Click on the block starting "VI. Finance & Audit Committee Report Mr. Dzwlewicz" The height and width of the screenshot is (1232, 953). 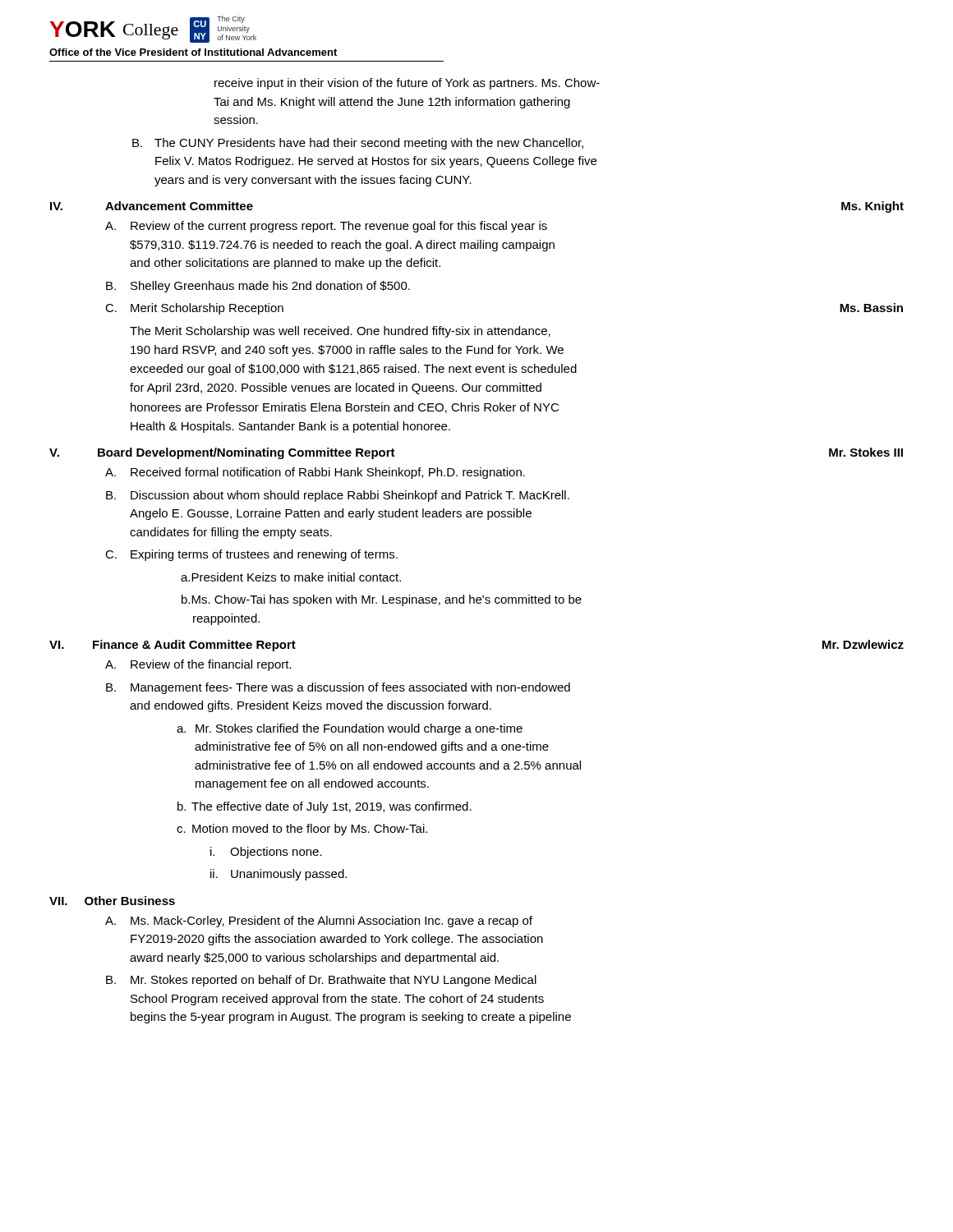[192, 647]
